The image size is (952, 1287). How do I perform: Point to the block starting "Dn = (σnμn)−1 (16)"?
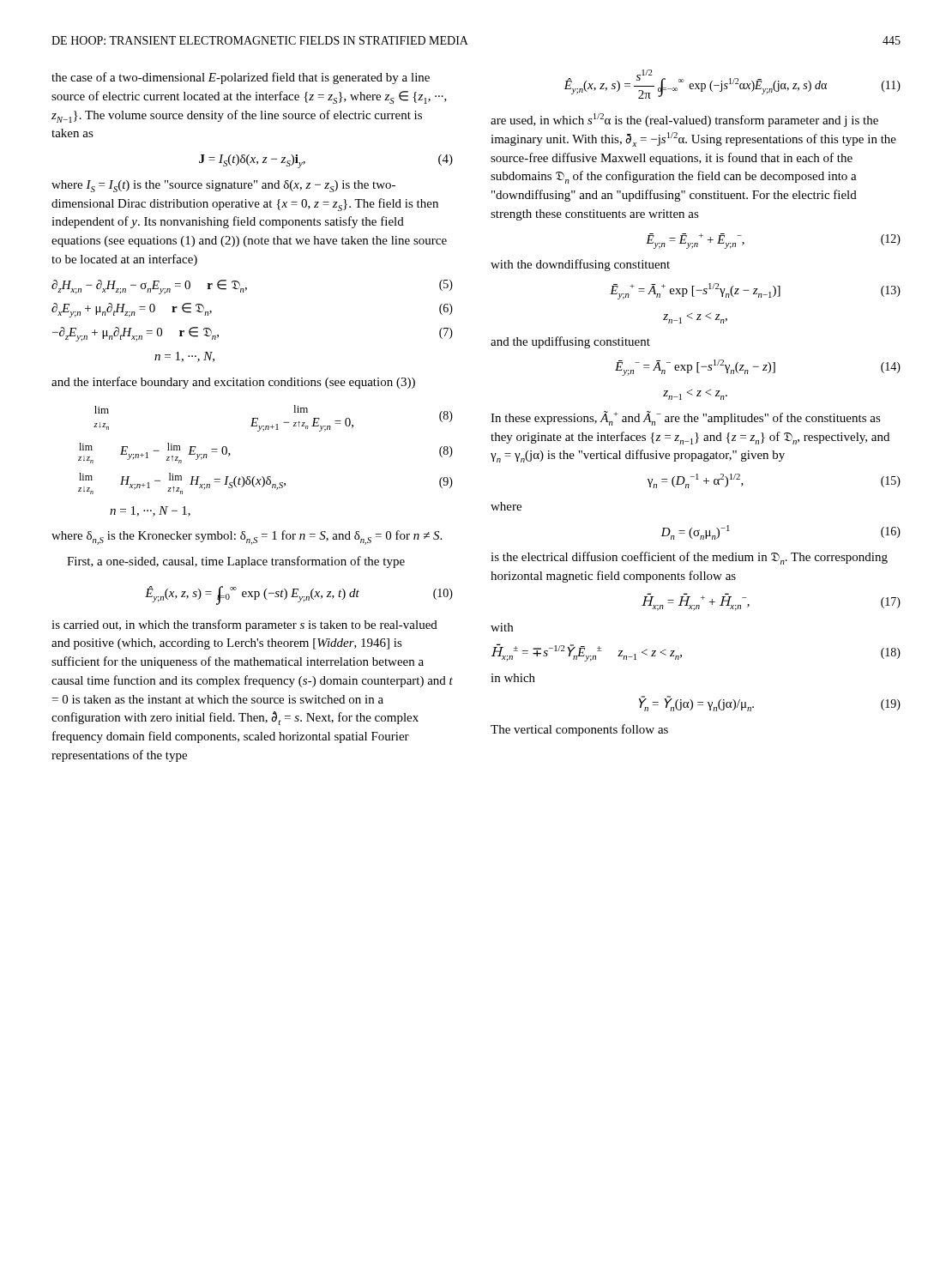(698, 532)
